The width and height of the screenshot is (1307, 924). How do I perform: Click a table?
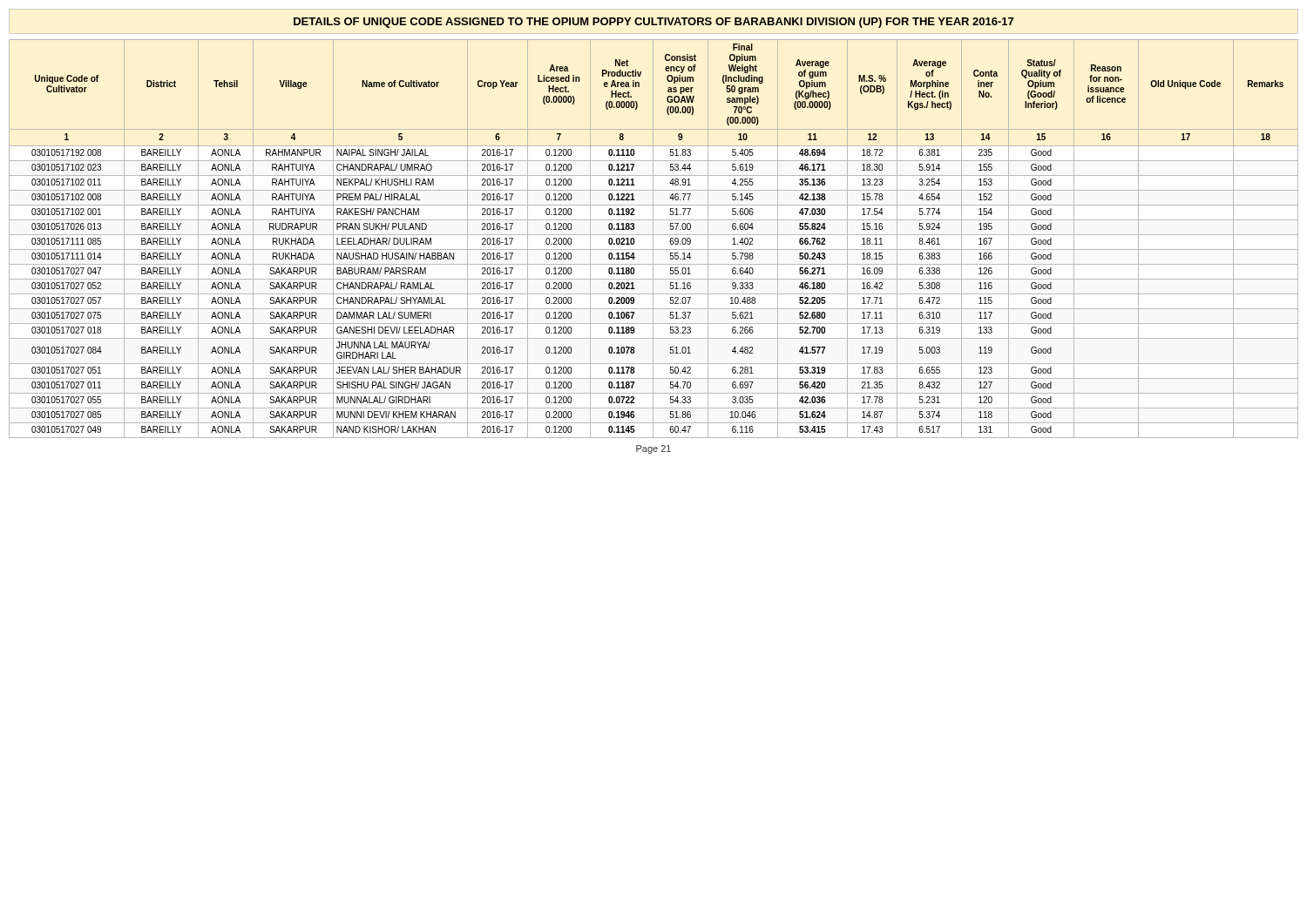point(654,239)
